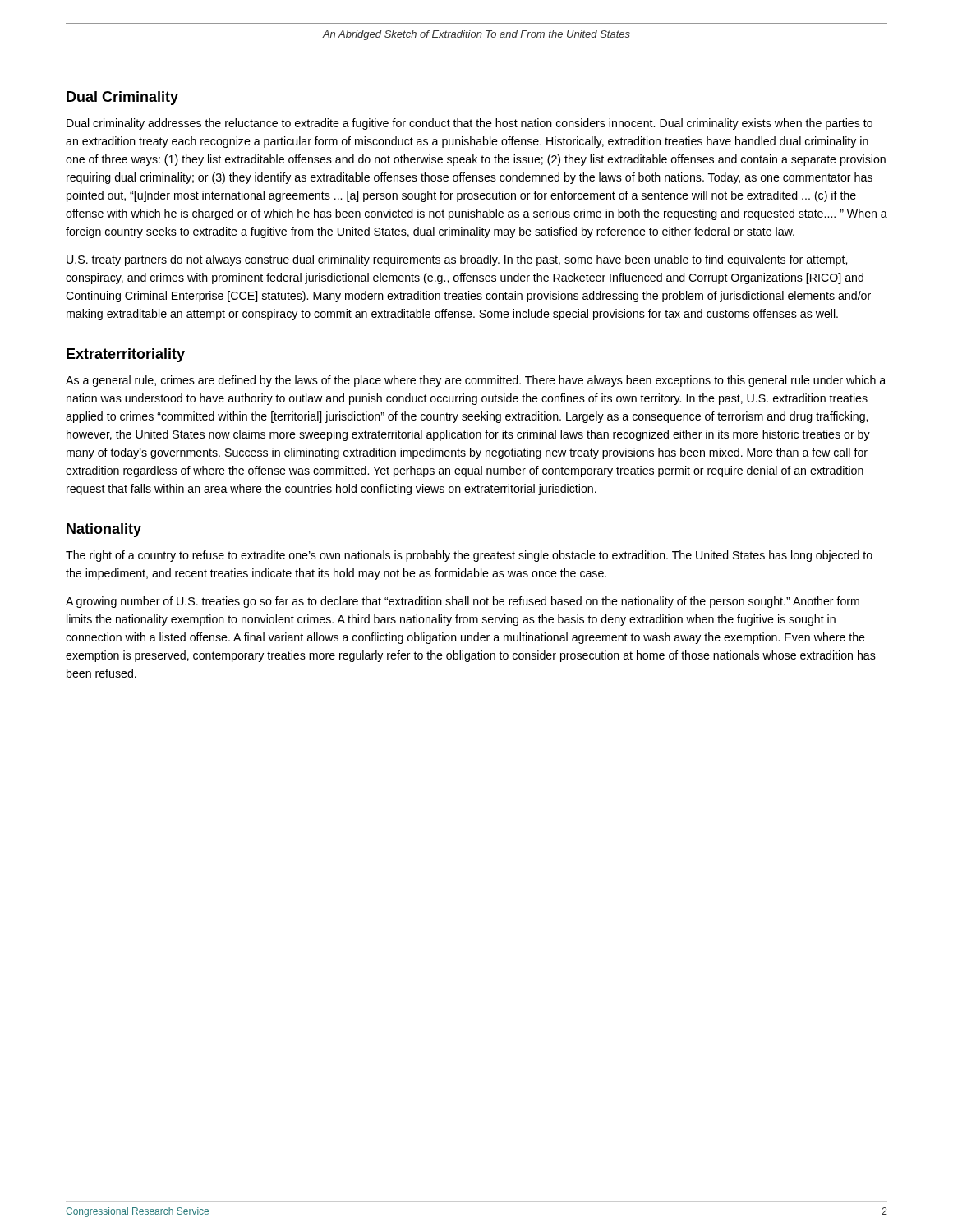This screenshot has width=953, height=1232.
Task: Find the passage starting "A growing number of U.S. treaties go"
Action: click(471, 637)
